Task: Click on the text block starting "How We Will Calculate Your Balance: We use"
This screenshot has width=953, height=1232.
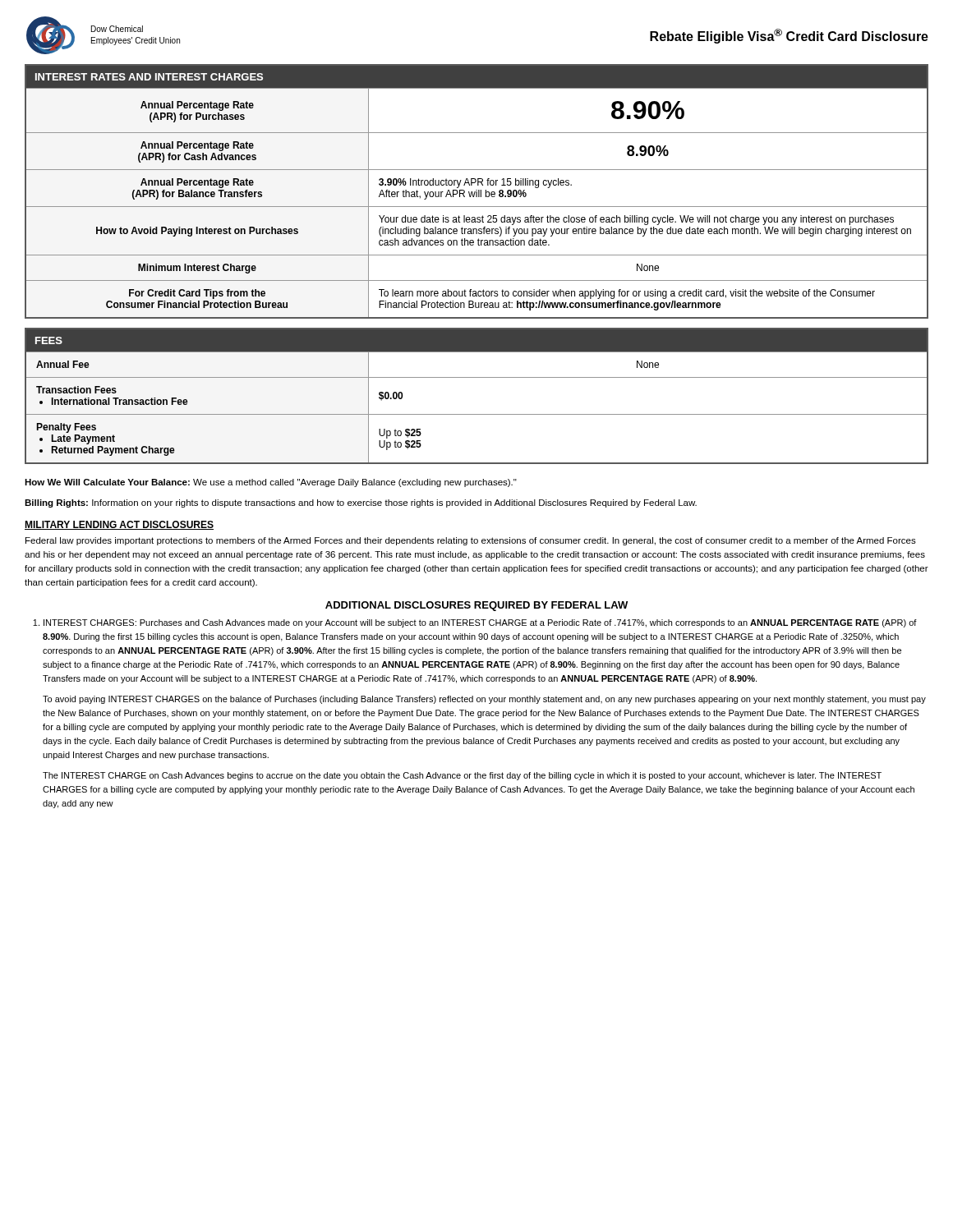Action: tap(476, 493)
